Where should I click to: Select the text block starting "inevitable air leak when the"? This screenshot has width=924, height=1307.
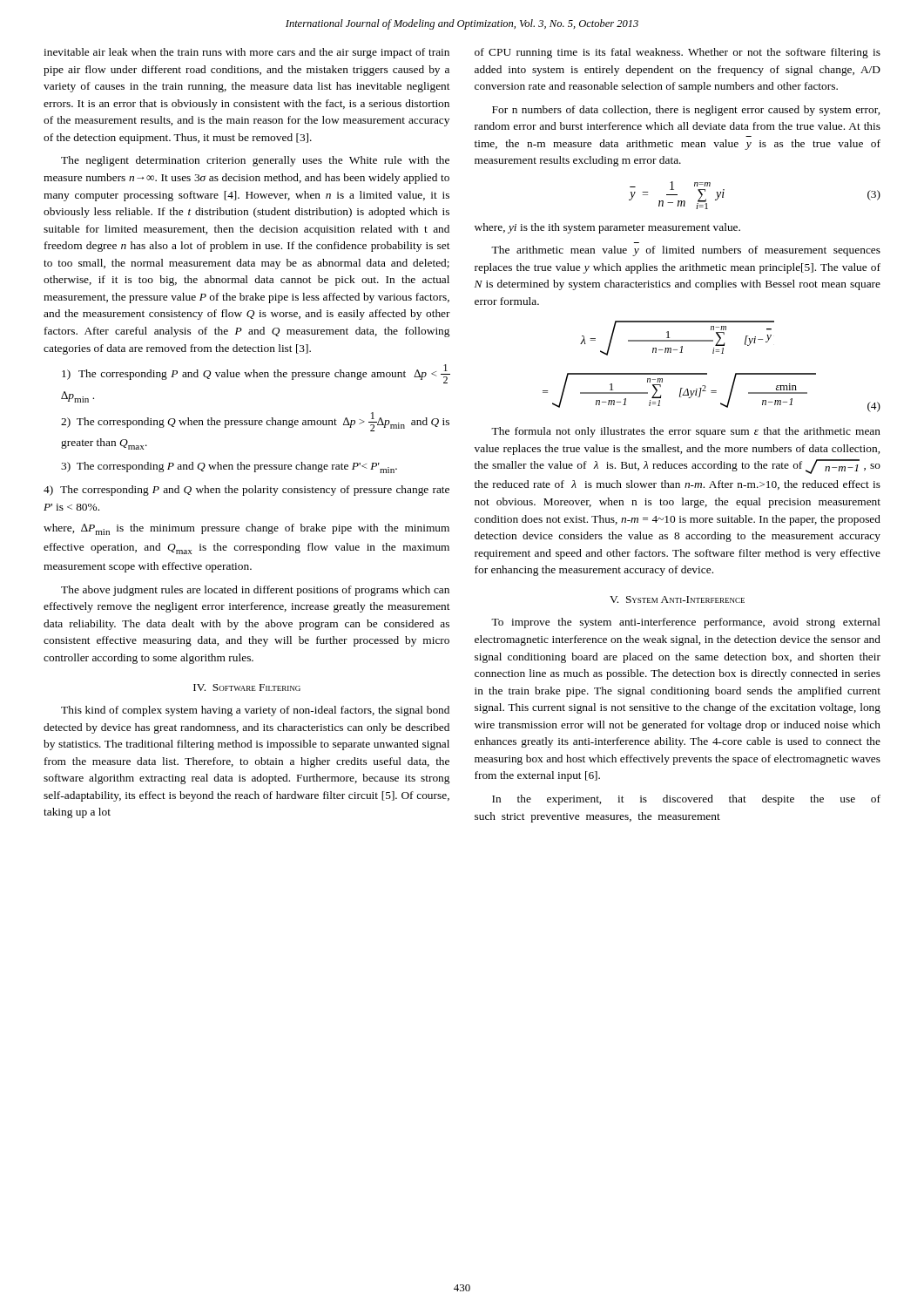(247, 95)
